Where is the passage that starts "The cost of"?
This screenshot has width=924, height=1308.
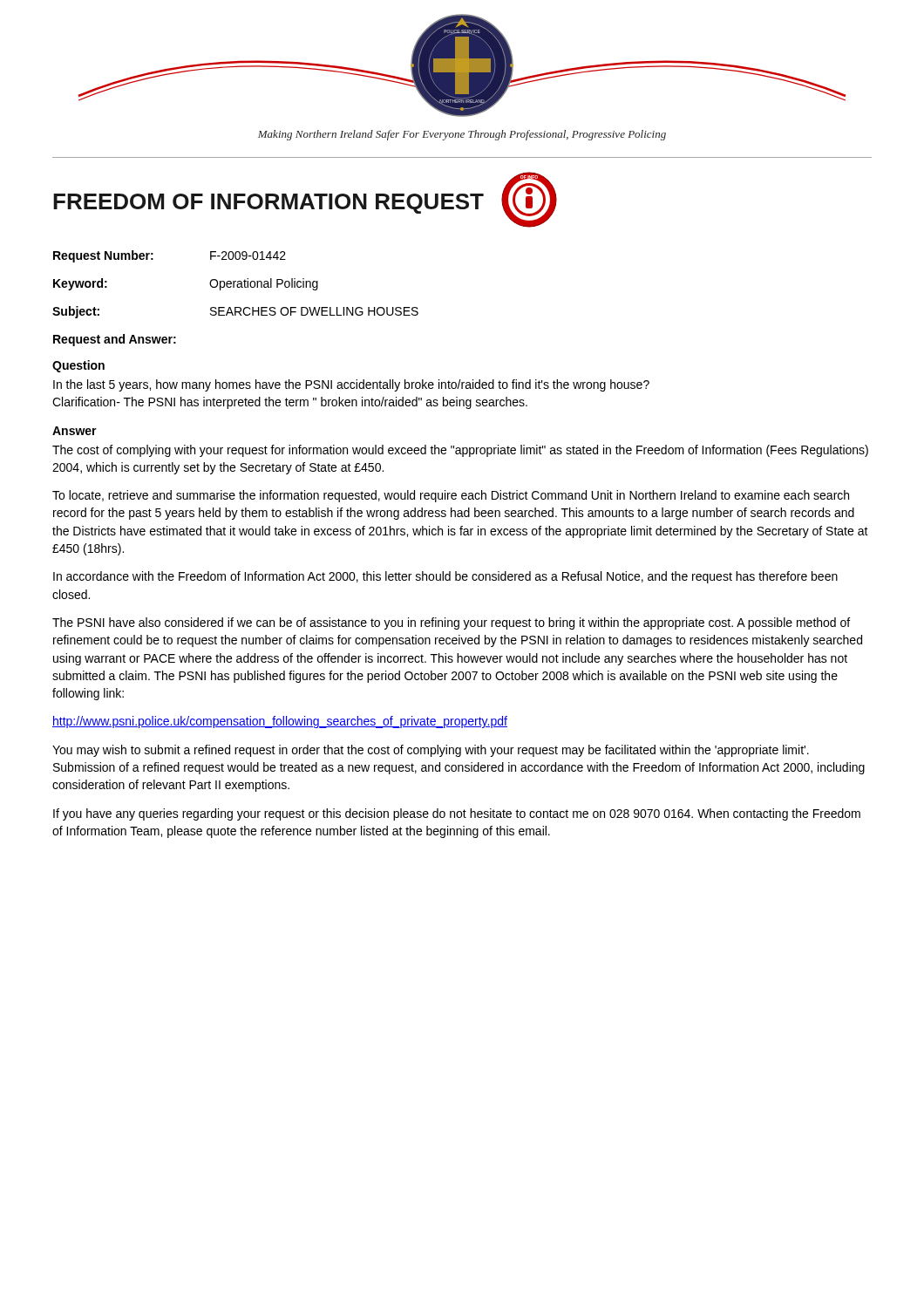[461, 458]
